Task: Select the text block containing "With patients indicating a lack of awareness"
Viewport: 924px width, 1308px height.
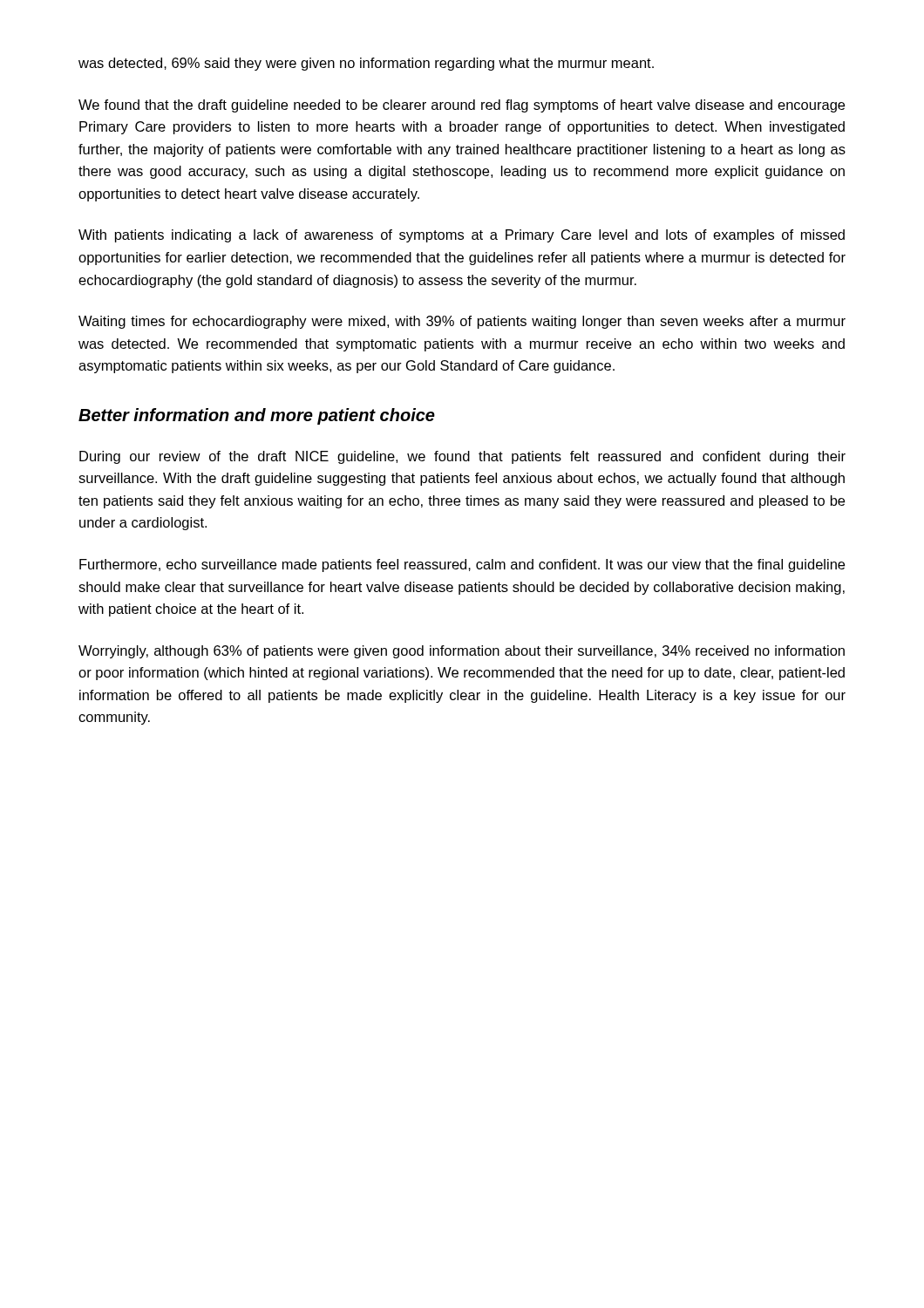Action: coord(462,257)
